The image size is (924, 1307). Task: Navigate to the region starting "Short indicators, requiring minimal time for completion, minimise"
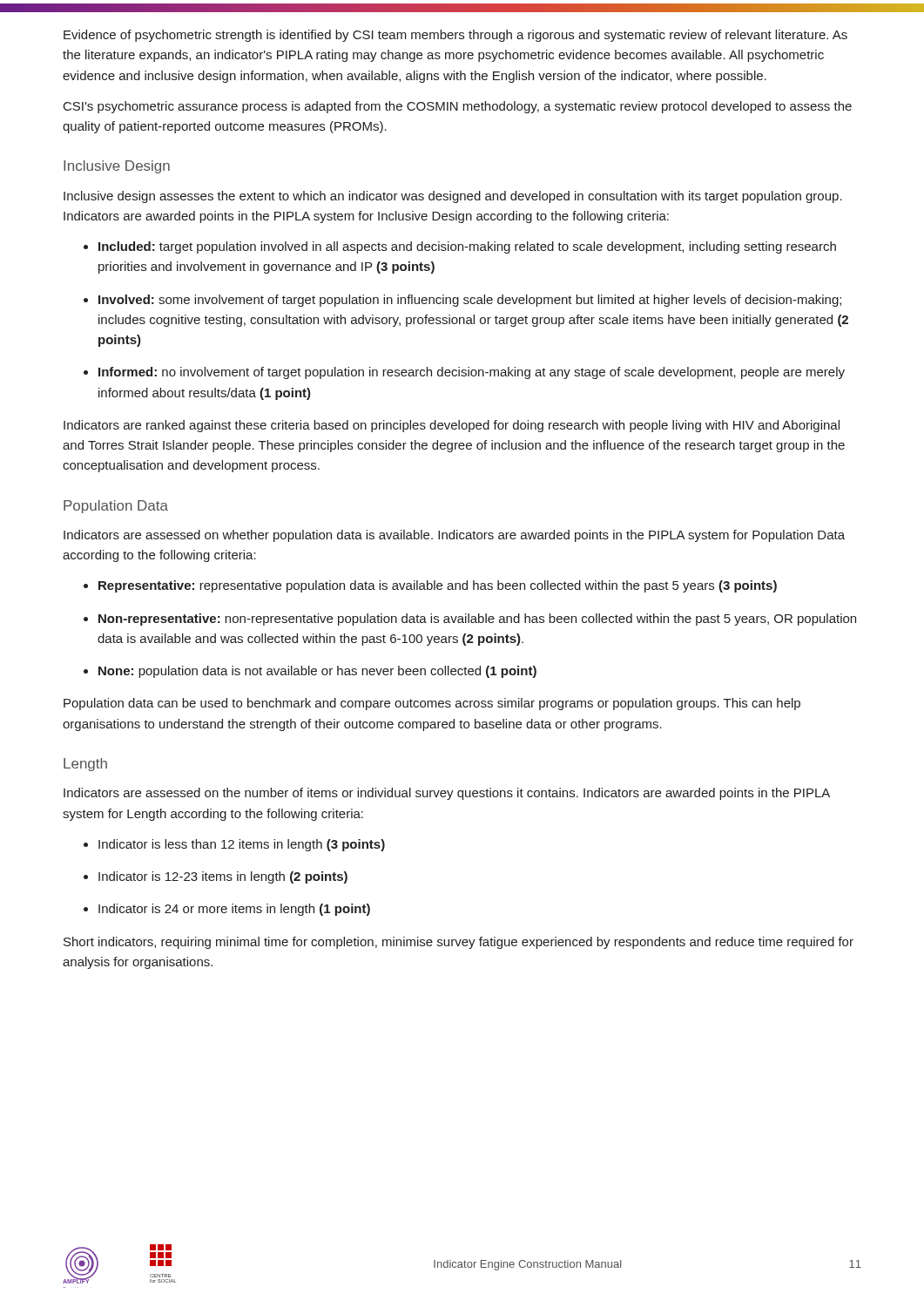tap(462, 951)
